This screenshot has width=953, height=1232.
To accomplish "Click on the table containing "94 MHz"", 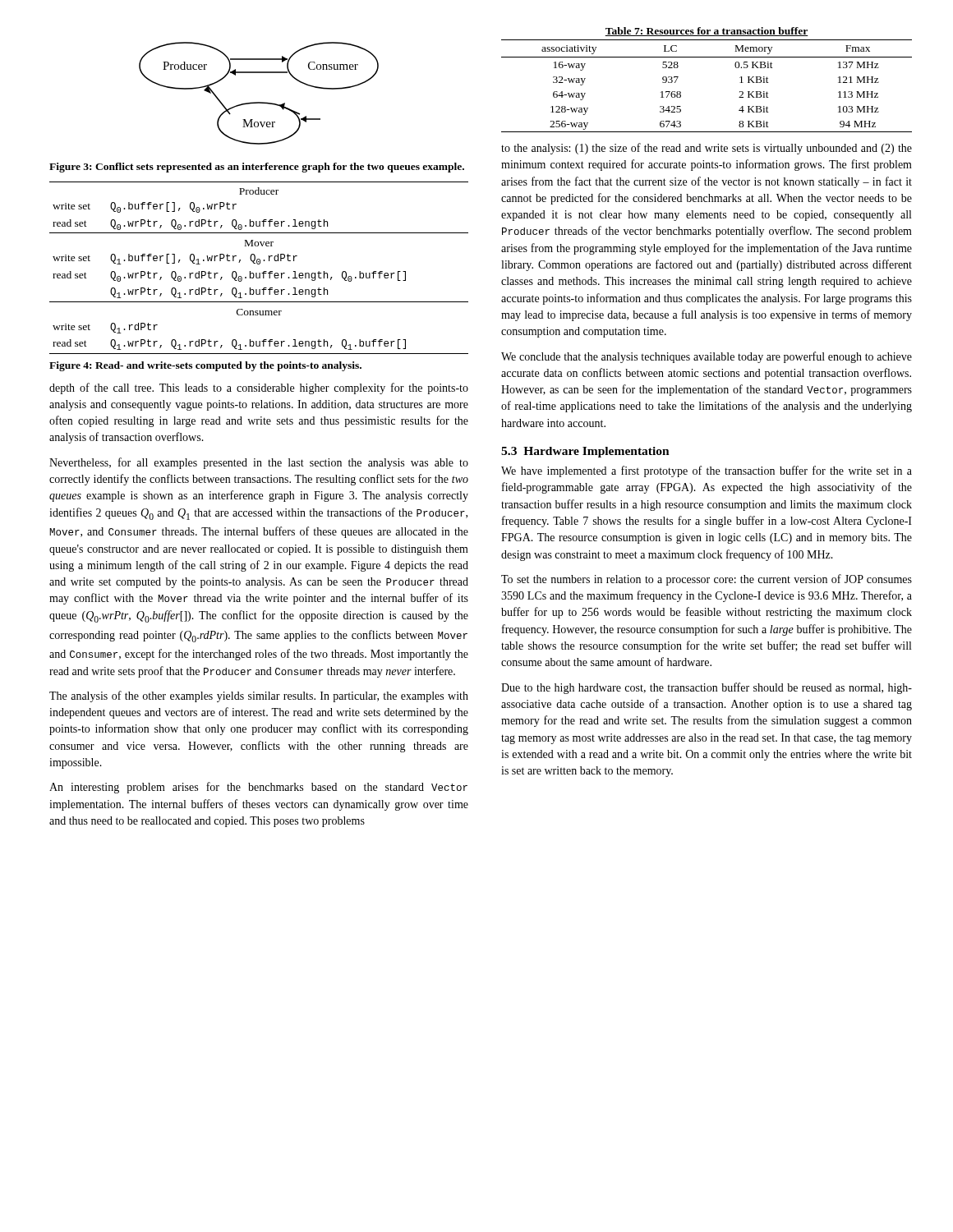I will coord(707,78).
